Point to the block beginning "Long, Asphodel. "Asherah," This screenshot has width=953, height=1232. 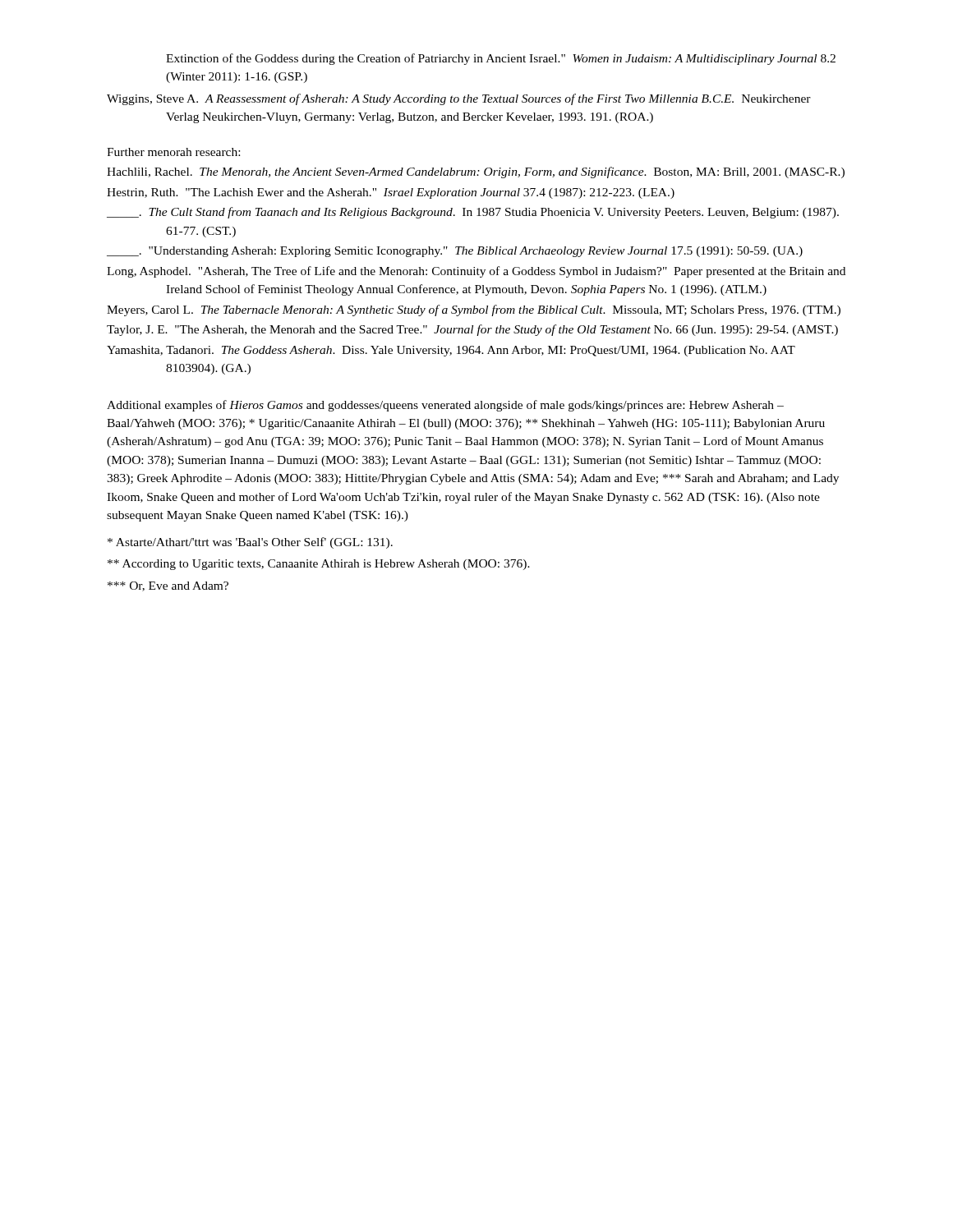point(476,280)
